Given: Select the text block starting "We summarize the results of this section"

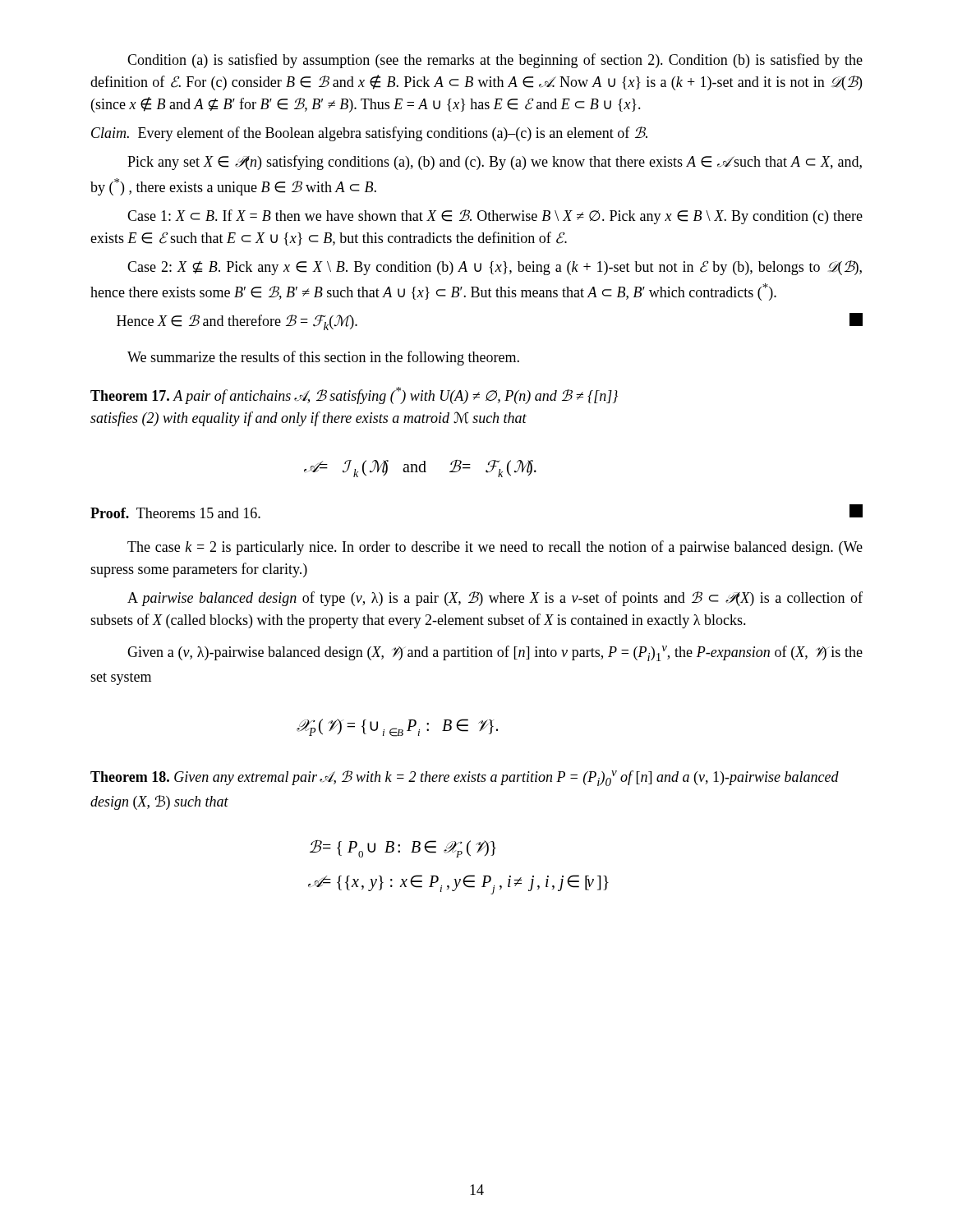Looking at the screenshot, I should coord(324,357).
